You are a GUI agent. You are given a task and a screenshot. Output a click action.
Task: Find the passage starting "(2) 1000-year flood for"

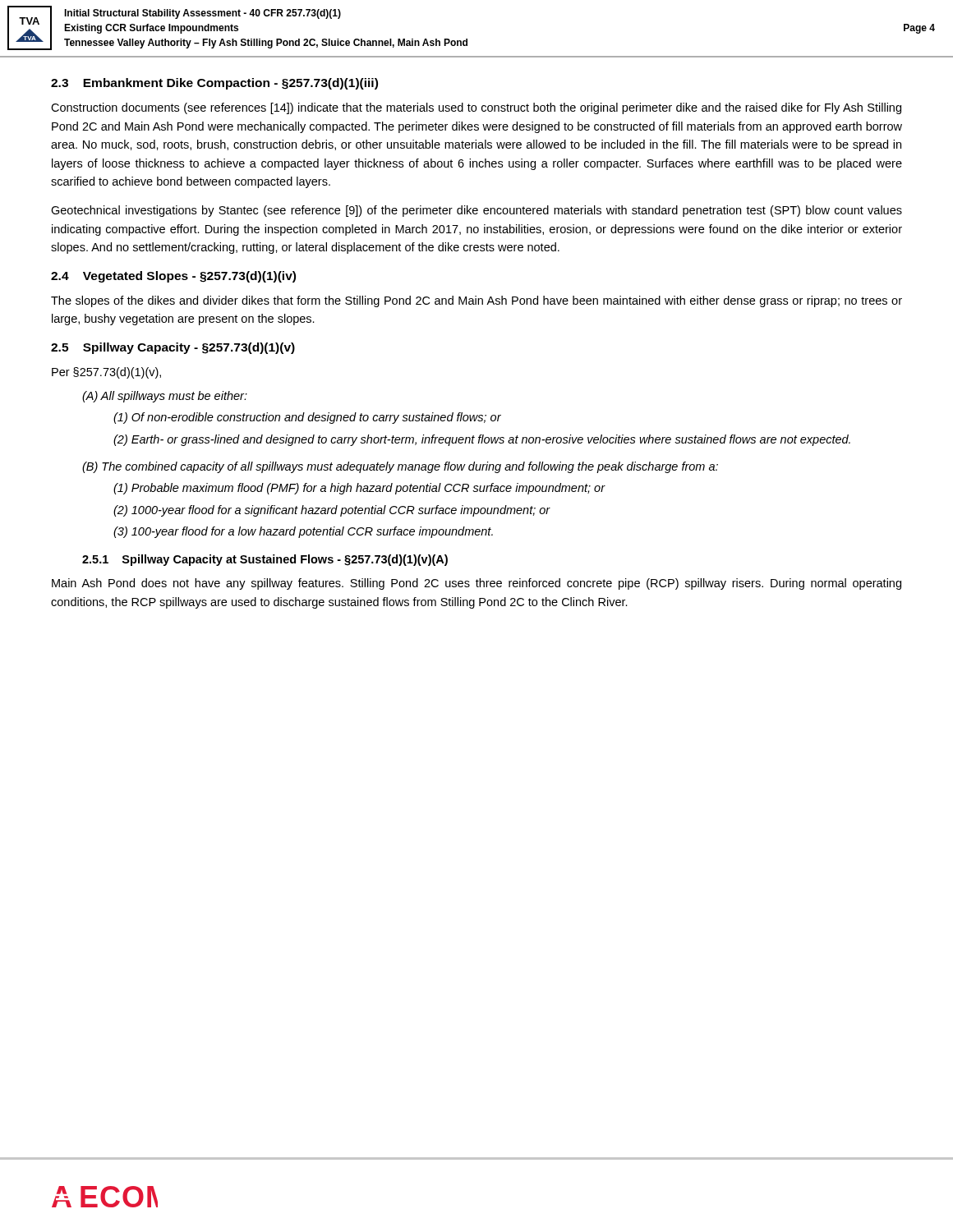pos(332,510)
